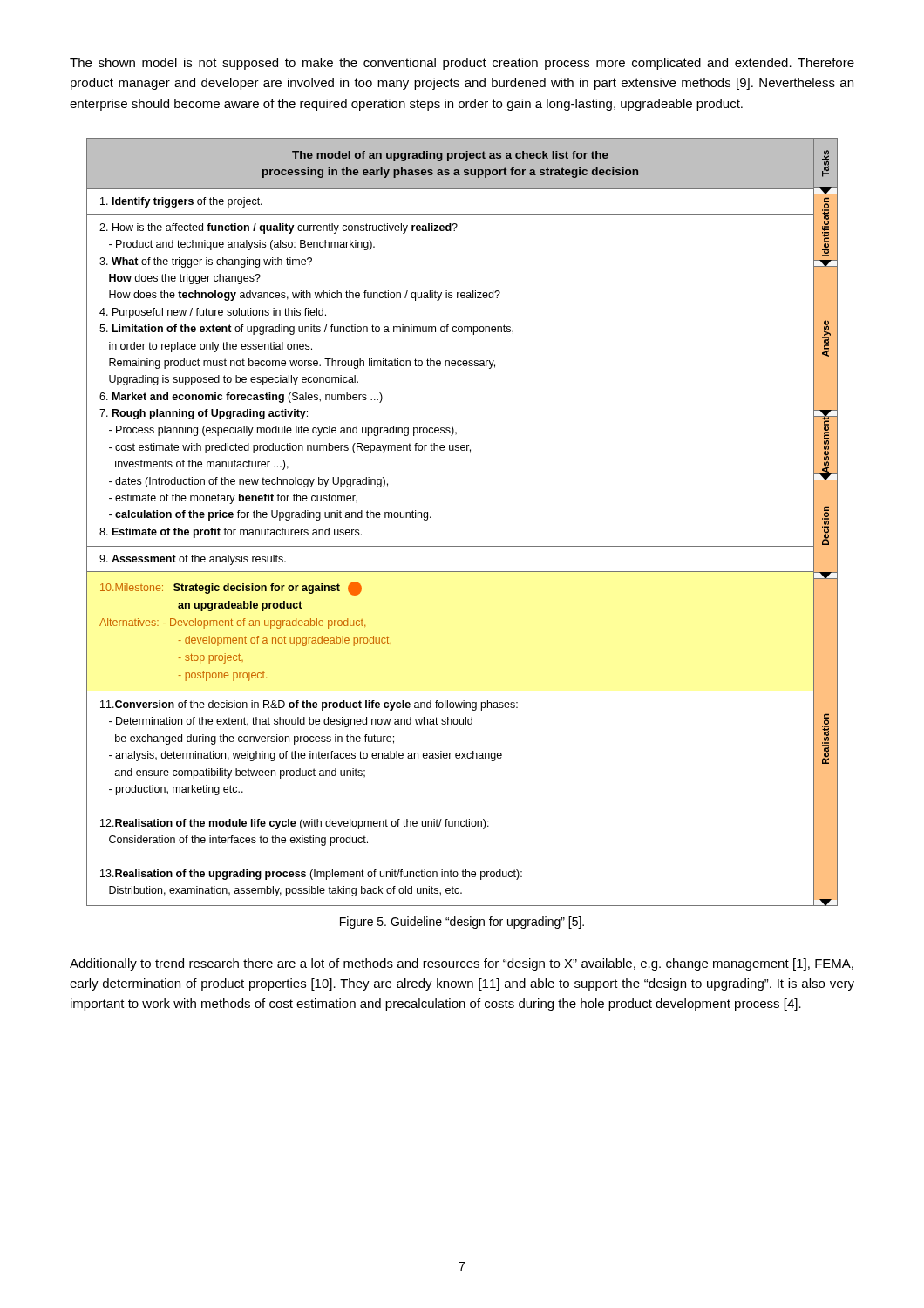The width and height of the screenshot is (924, 1308).
Task: Find the flowchart
Action: tap(462, 522)
